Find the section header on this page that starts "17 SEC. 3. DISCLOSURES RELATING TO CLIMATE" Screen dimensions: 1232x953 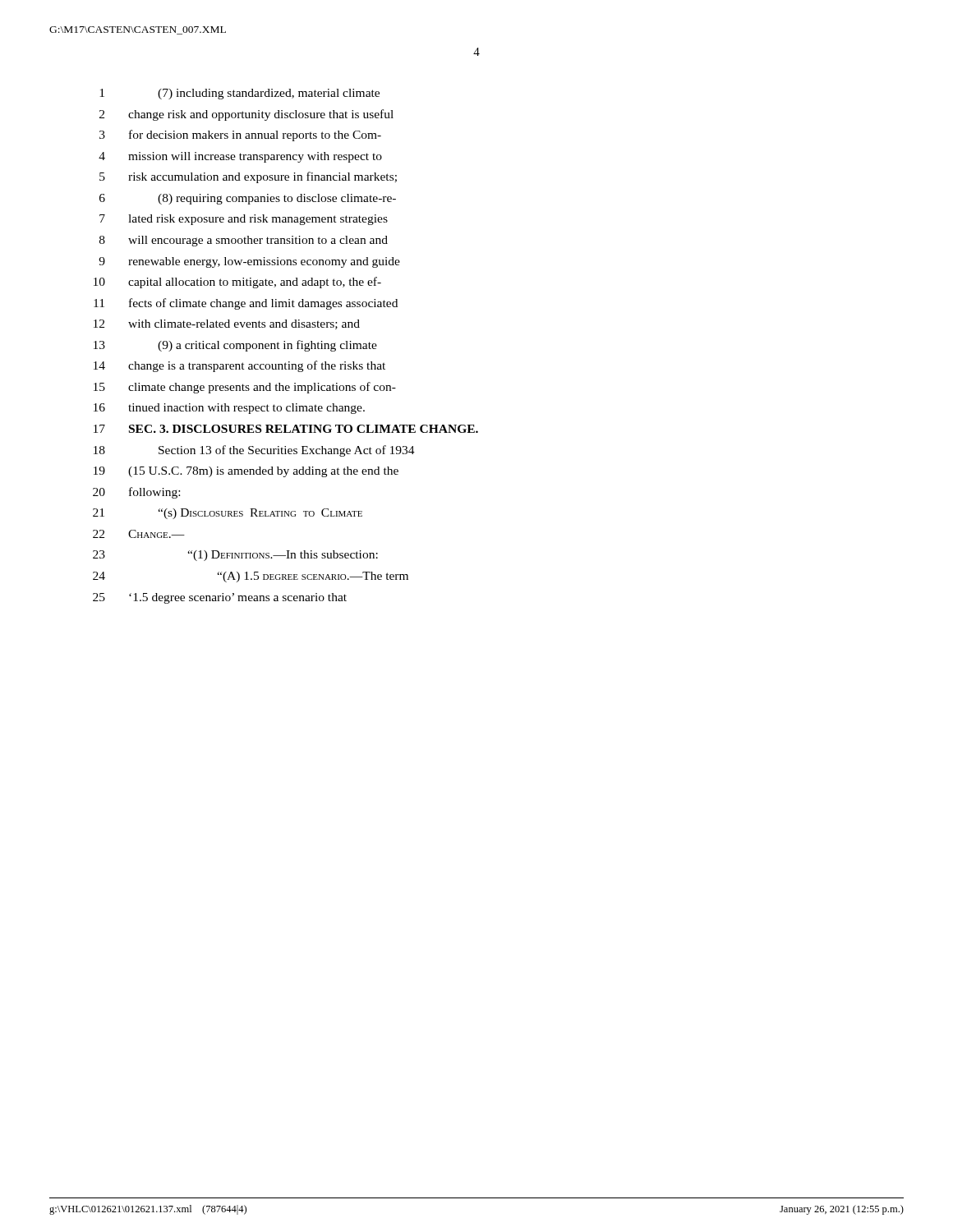(476, 429)
